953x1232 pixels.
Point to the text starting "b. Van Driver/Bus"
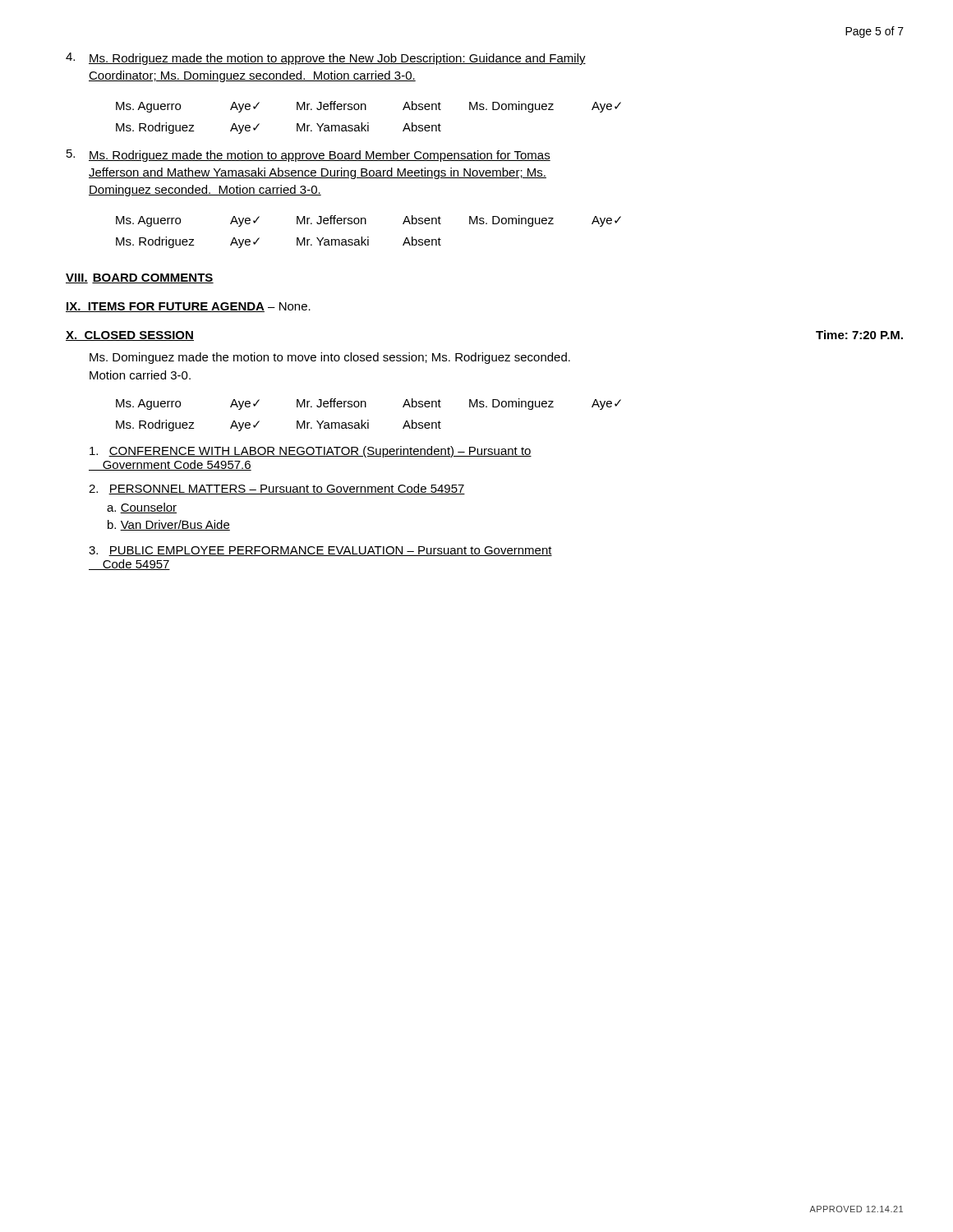tap(168, 524)
